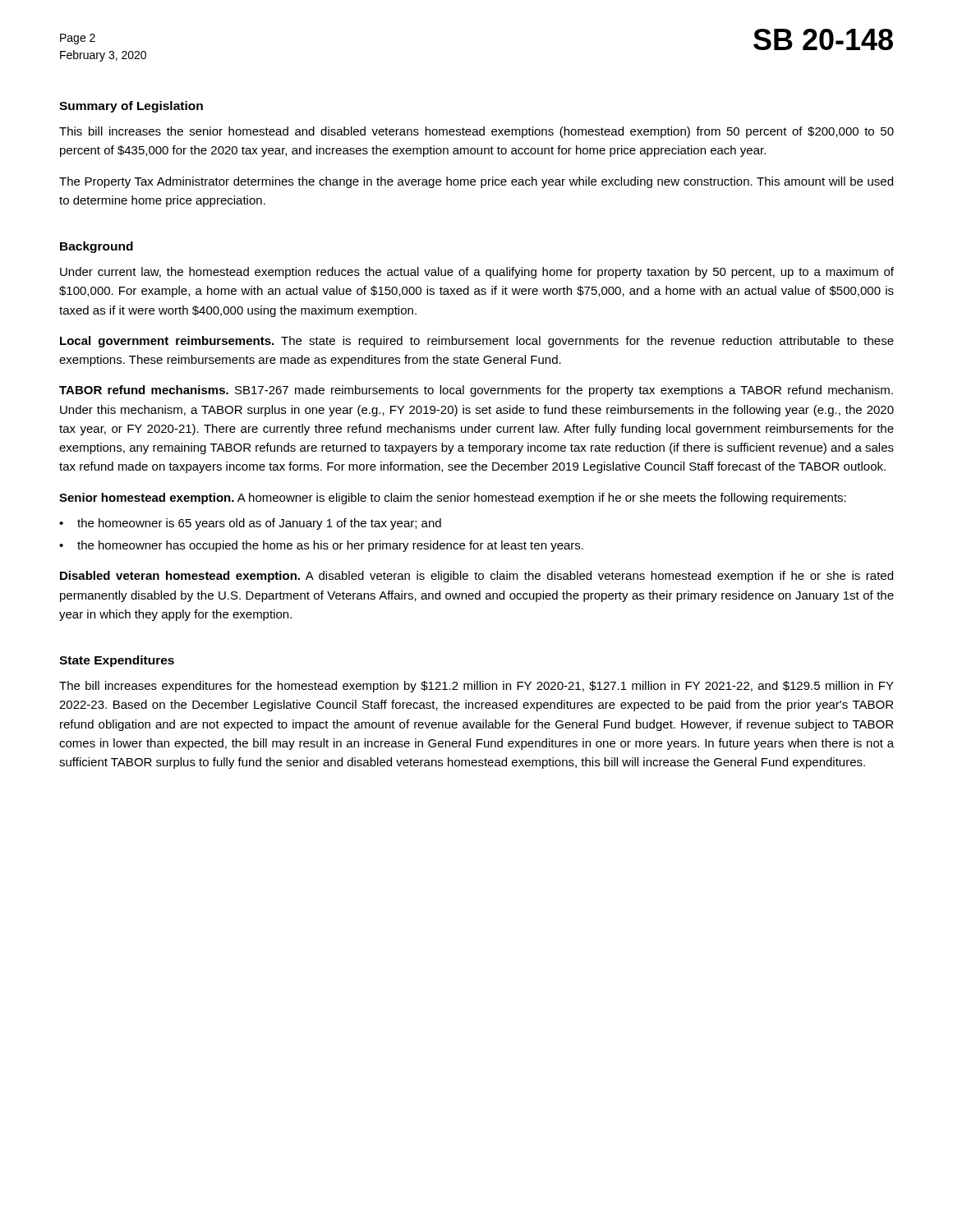Select the block starting "The bill increases expenditures for the homestead exemption"

476,724
